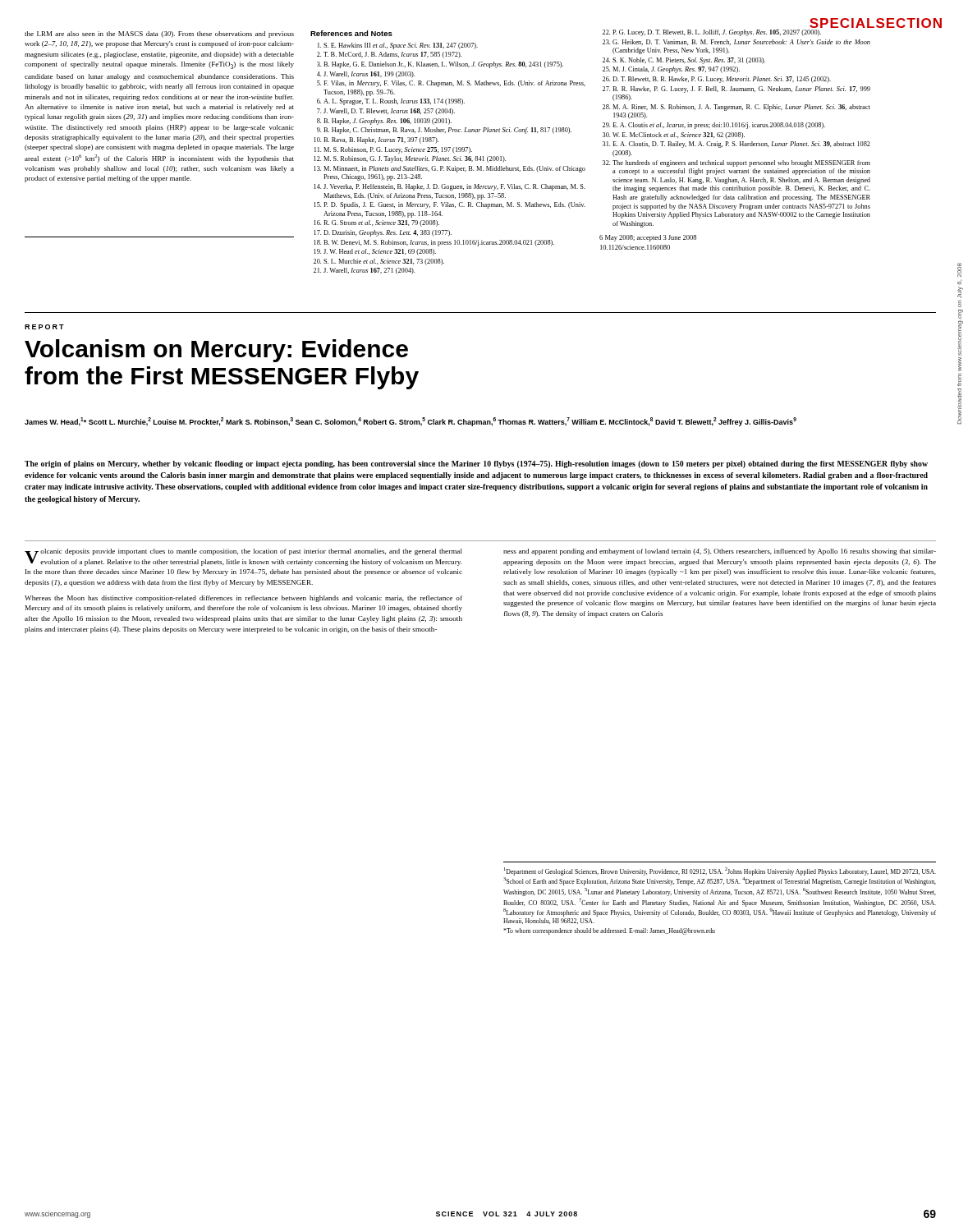Where does it say "6 May 2008; accepted 3 June 200810.1126/science.1160080"?
Image resolution: width=968 pixels, height=1232 pixels.
[648, 243]
